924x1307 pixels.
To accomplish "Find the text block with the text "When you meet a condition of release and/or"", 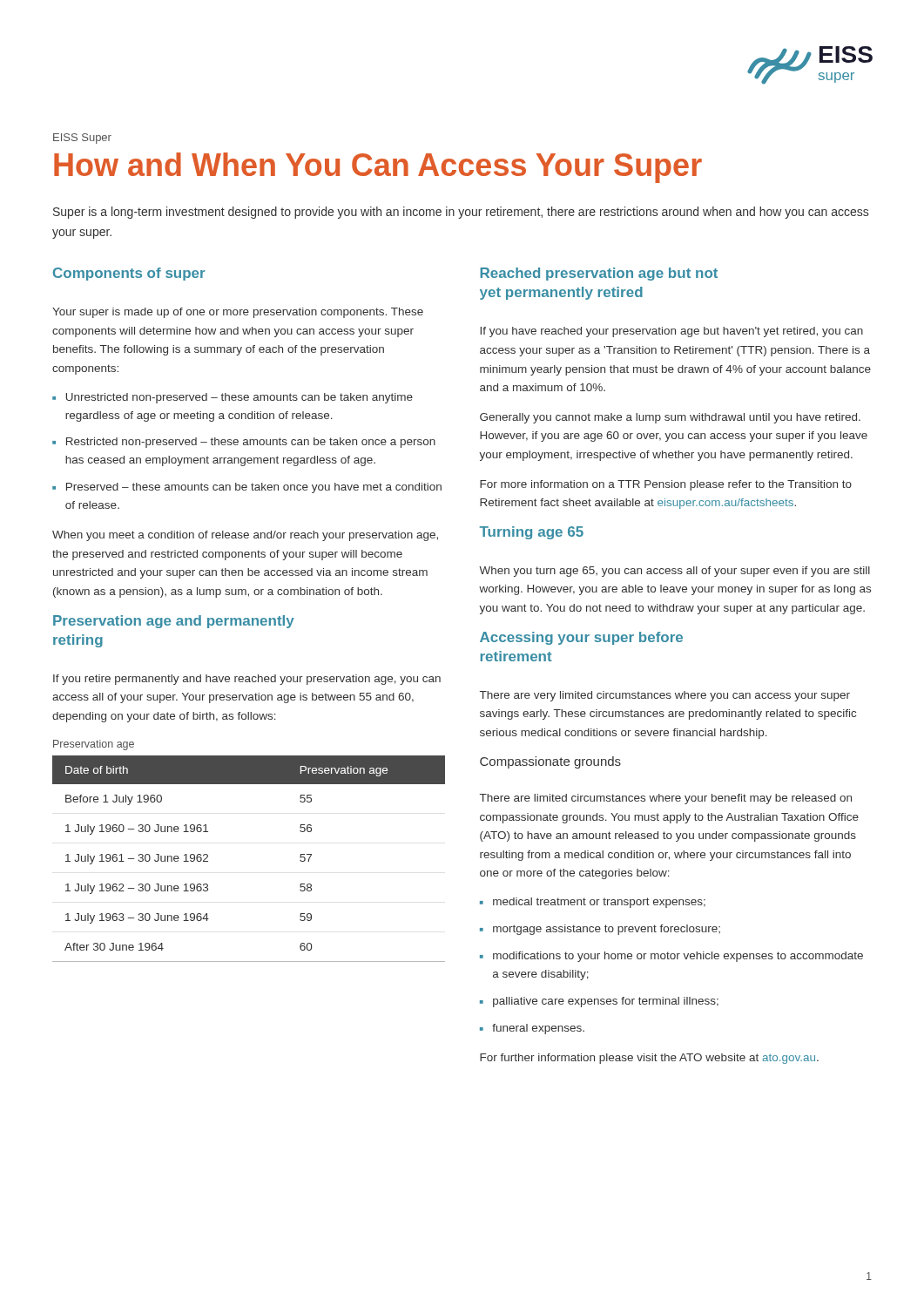I will click(x=246, y=563).
